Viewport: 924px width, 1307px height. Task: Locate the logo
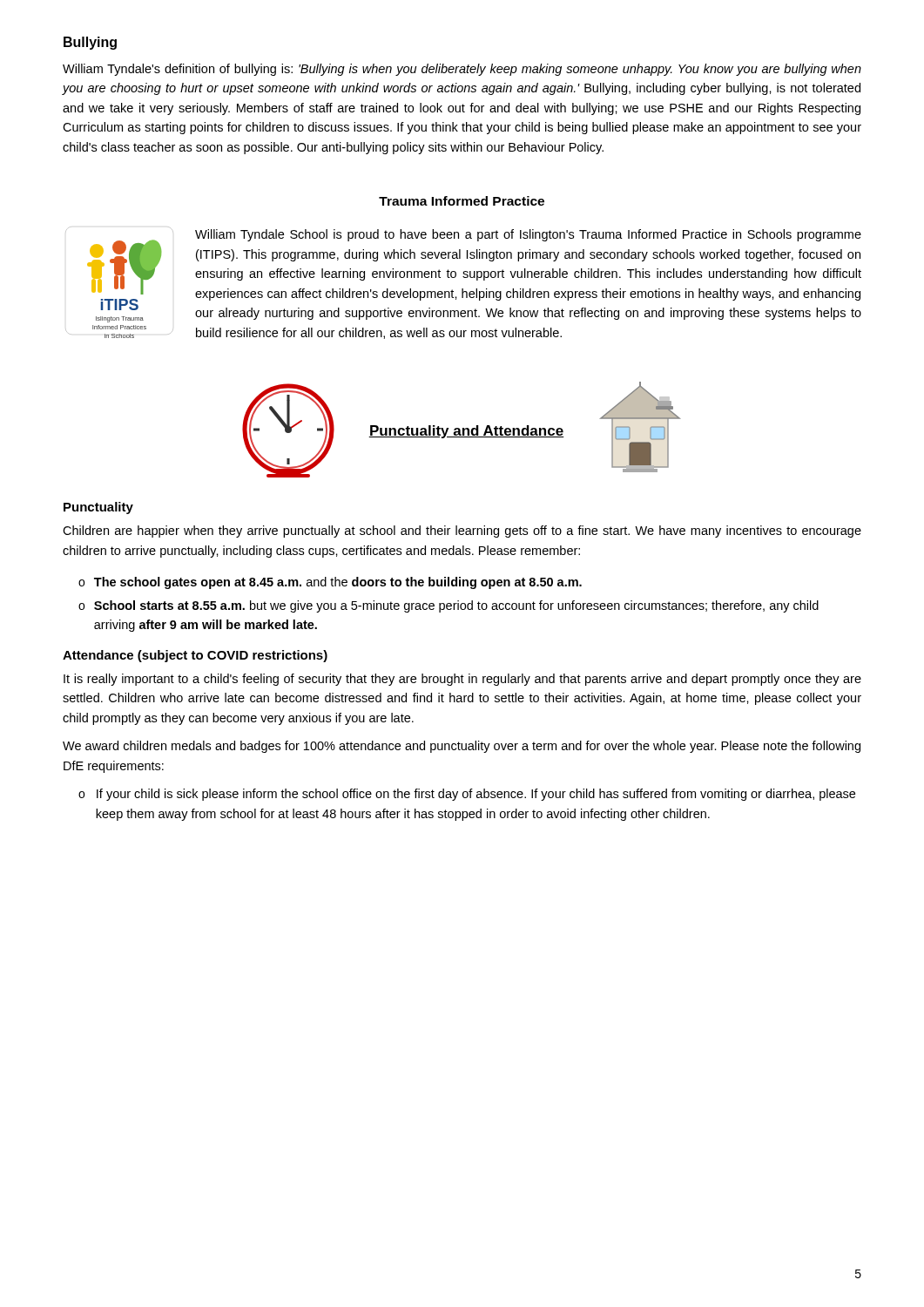click(x=119, y=286)
